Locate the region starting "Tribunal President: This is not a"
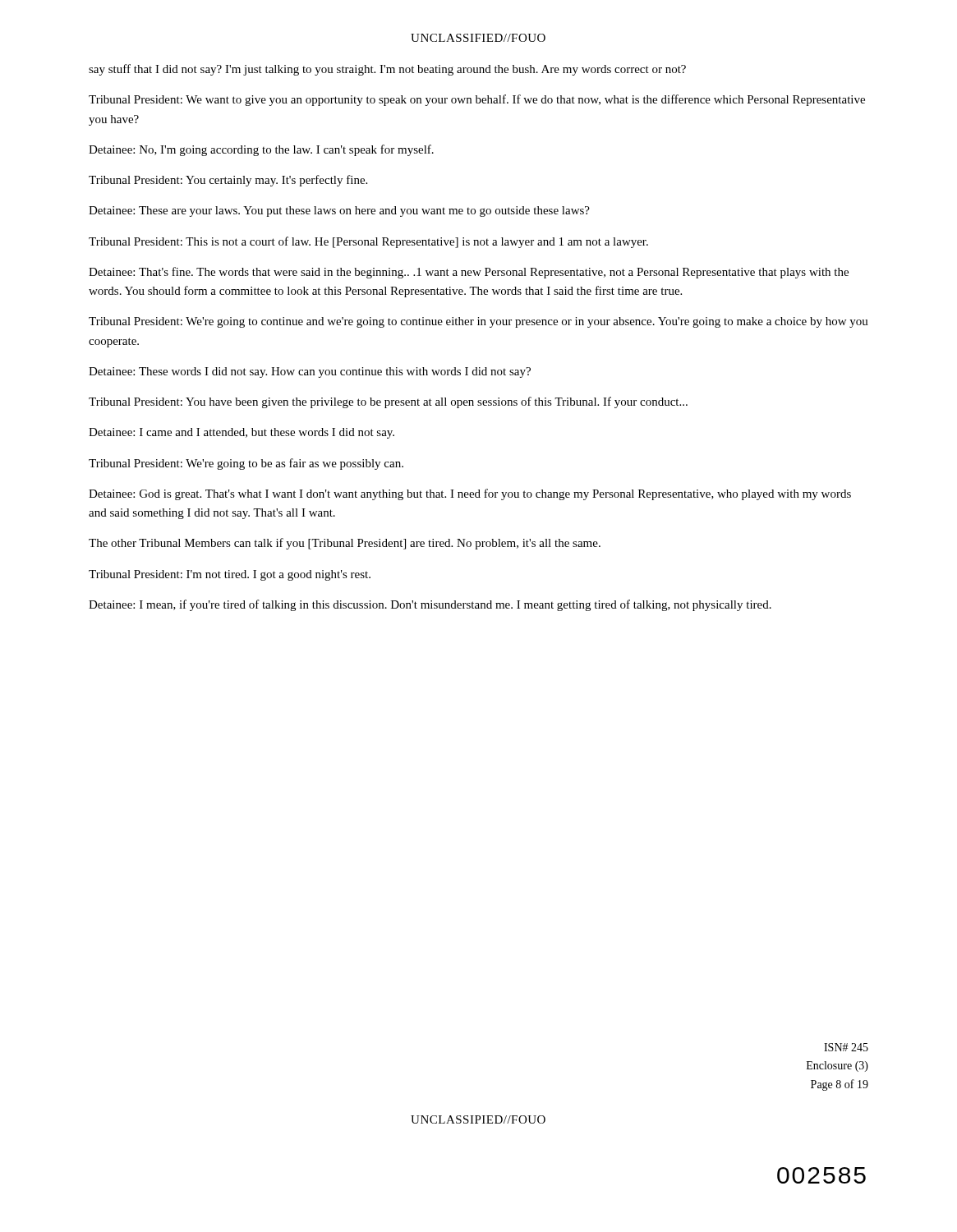The width and height of the screenshot is (957, 1232). (x=369, y=241)
